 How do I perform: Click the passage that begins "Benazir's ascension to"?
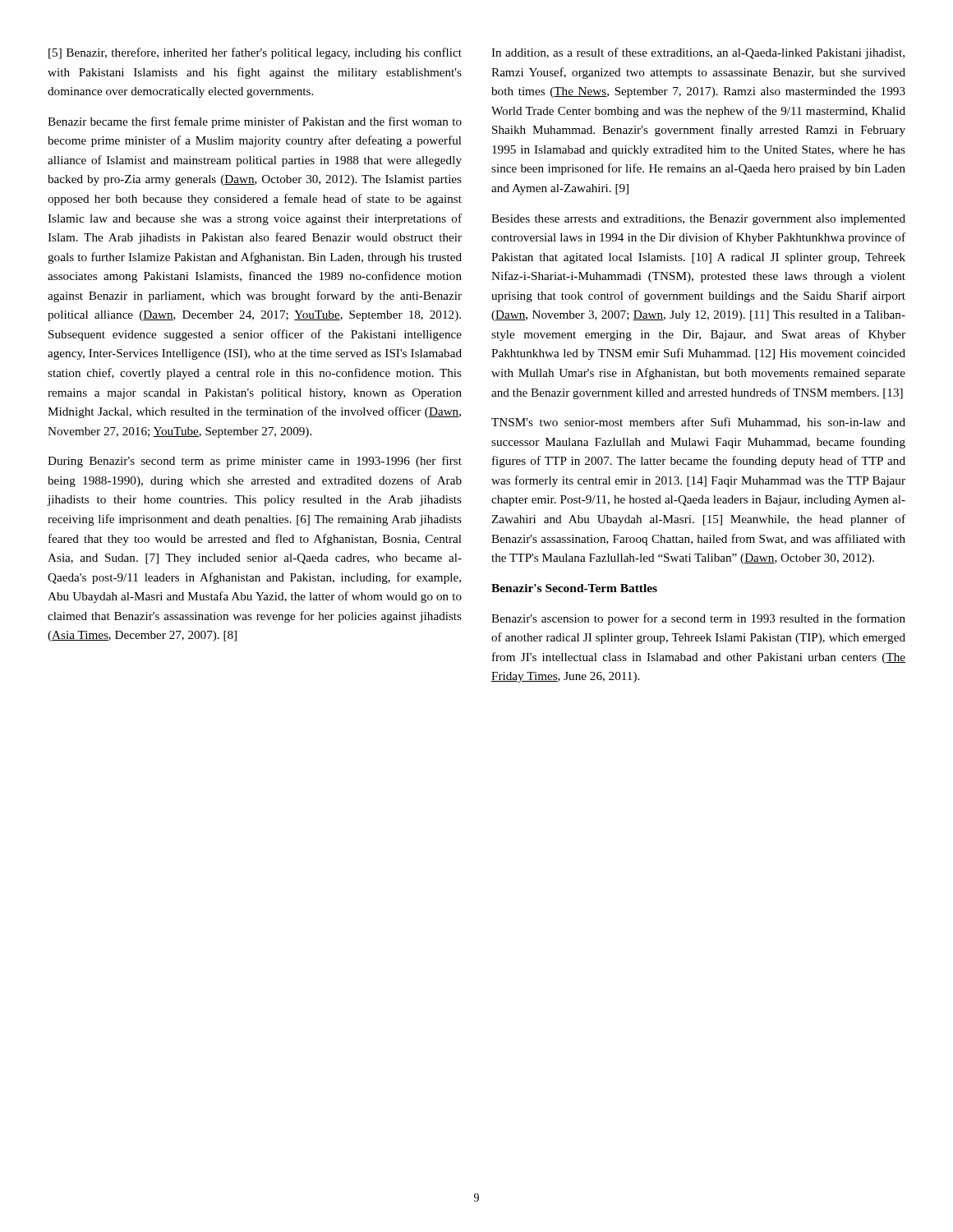tap(698, 647)
